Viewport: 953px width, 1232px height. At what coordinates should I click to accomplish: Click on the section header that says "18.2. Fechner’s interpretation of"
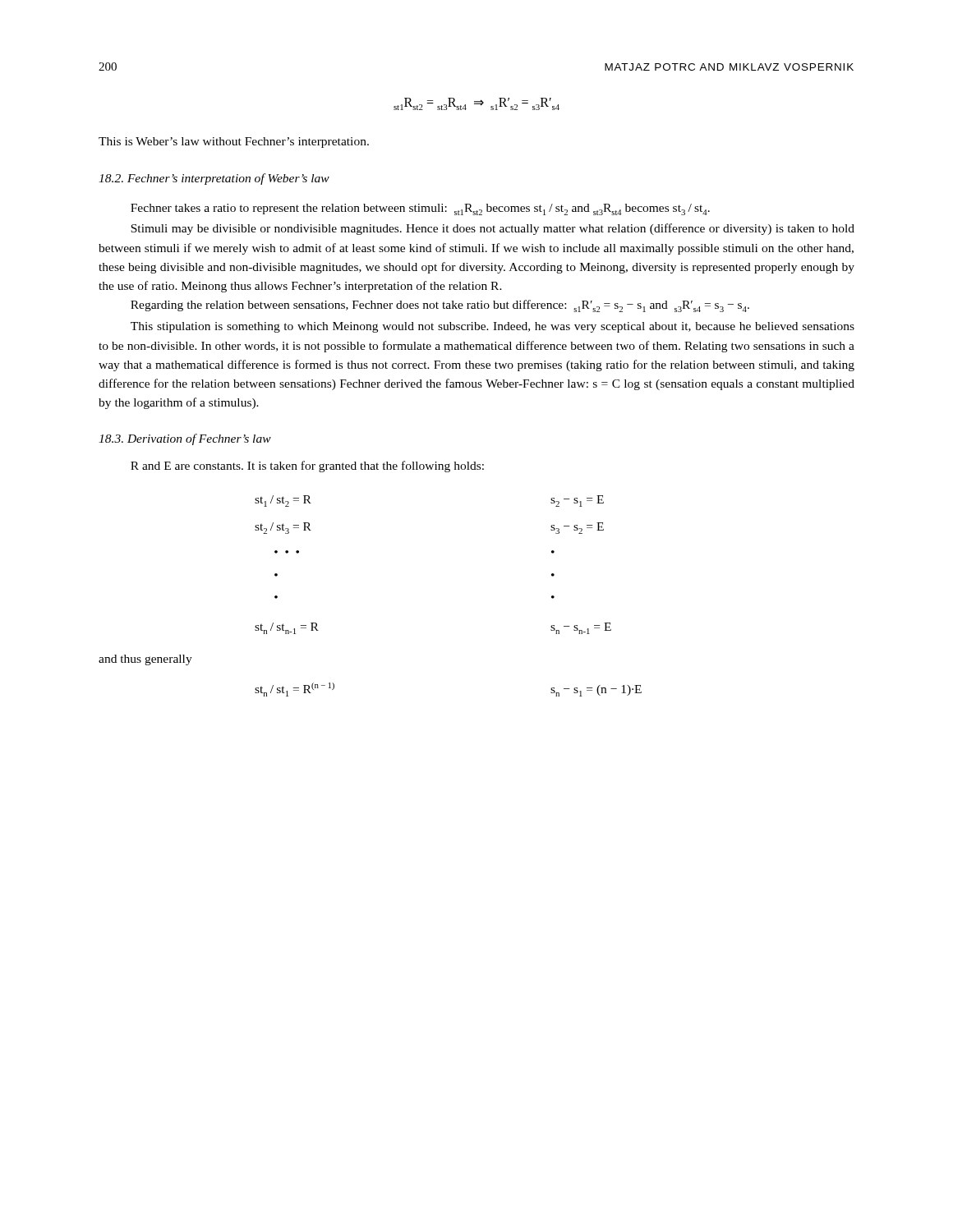[x=214, y=178]
